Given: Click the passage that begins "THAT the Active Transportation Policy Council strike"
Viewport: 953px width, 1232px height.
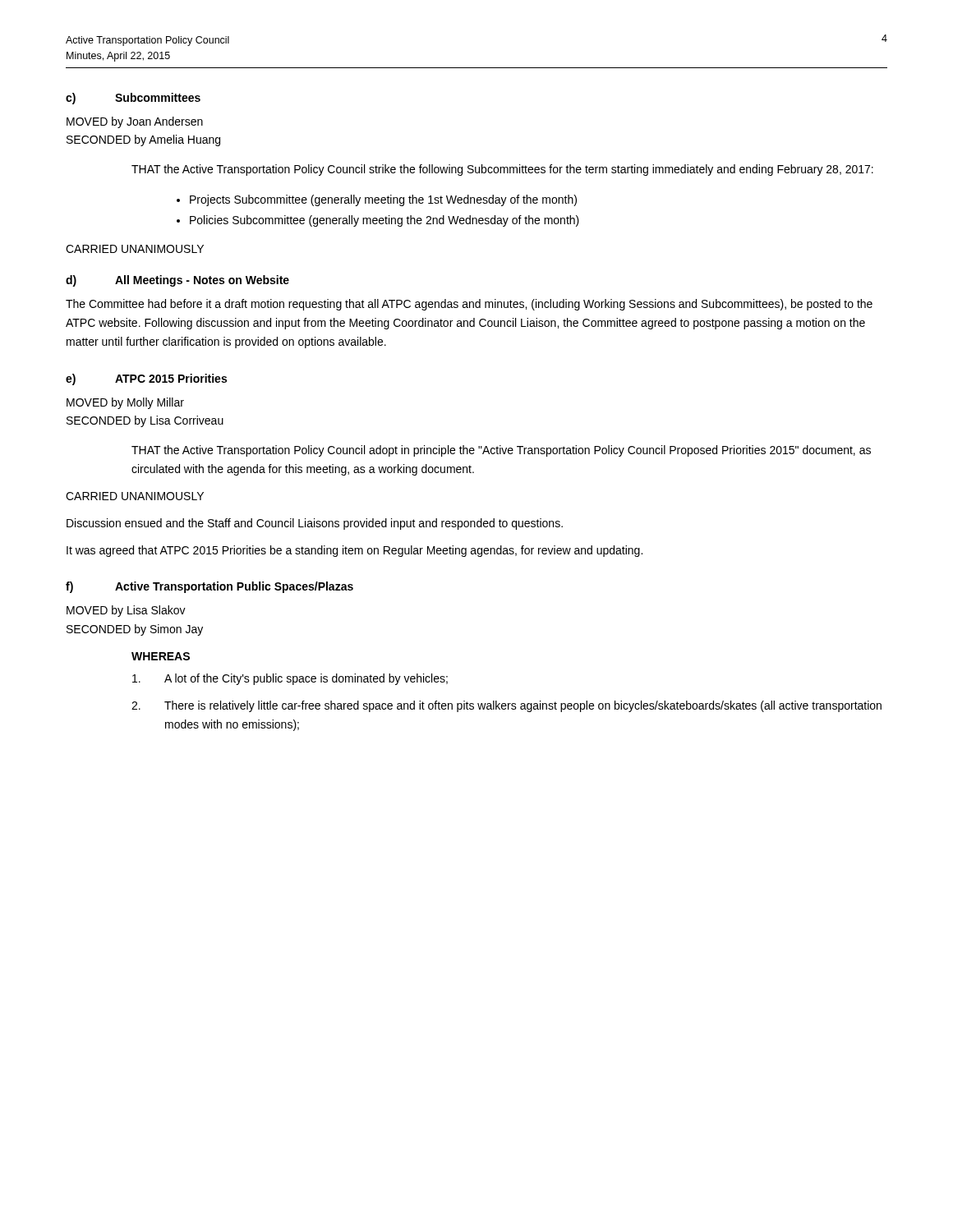Looking at the screenshot, I should pyautogui.click(x=503, y=169).
